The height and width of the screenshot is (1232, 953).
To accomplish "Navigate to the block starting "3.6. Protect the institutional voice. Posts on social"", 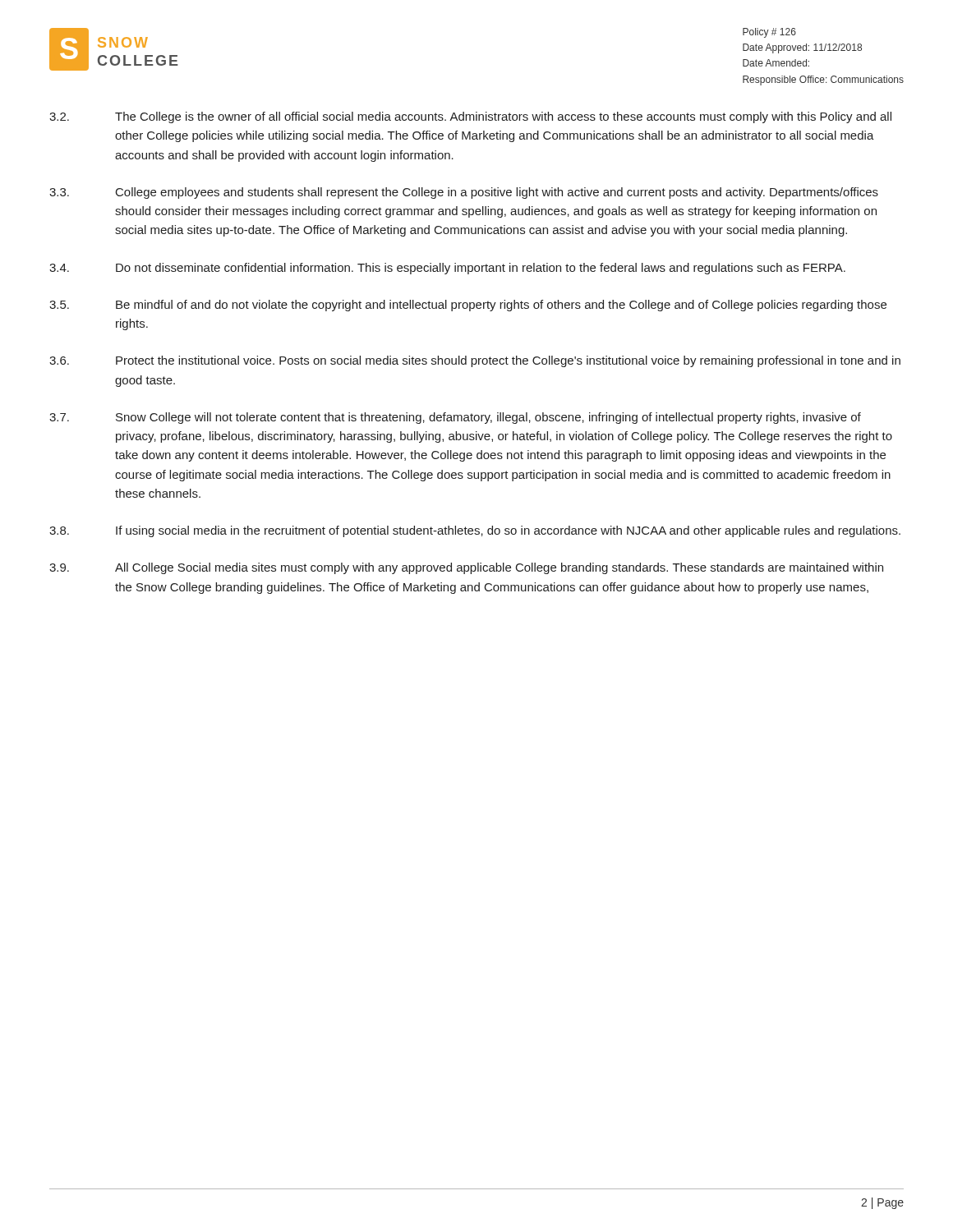I will coord(476,370).
